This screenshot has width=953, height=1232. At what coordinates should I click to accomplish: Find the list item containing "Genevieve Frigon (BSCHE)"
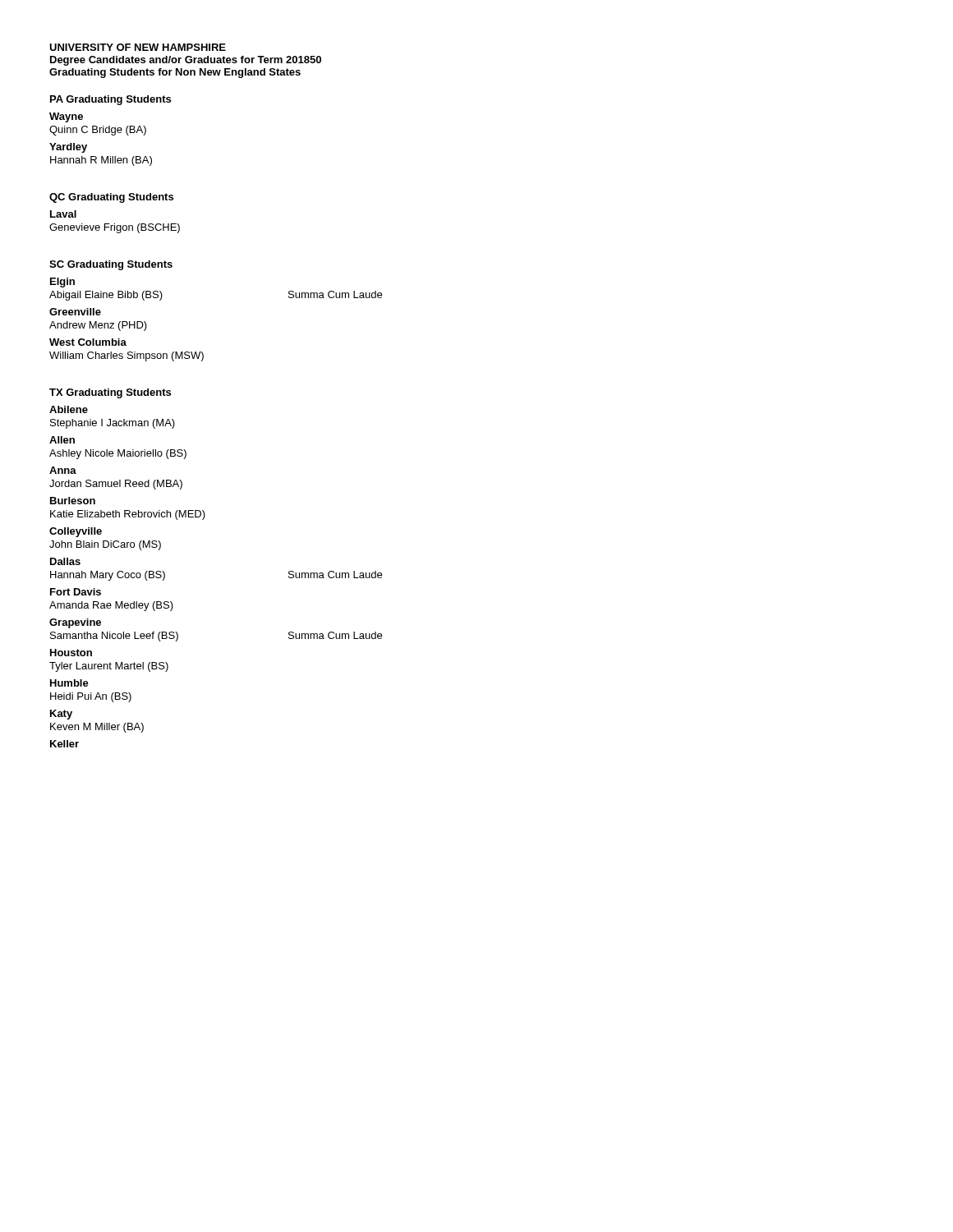point(115,227)
